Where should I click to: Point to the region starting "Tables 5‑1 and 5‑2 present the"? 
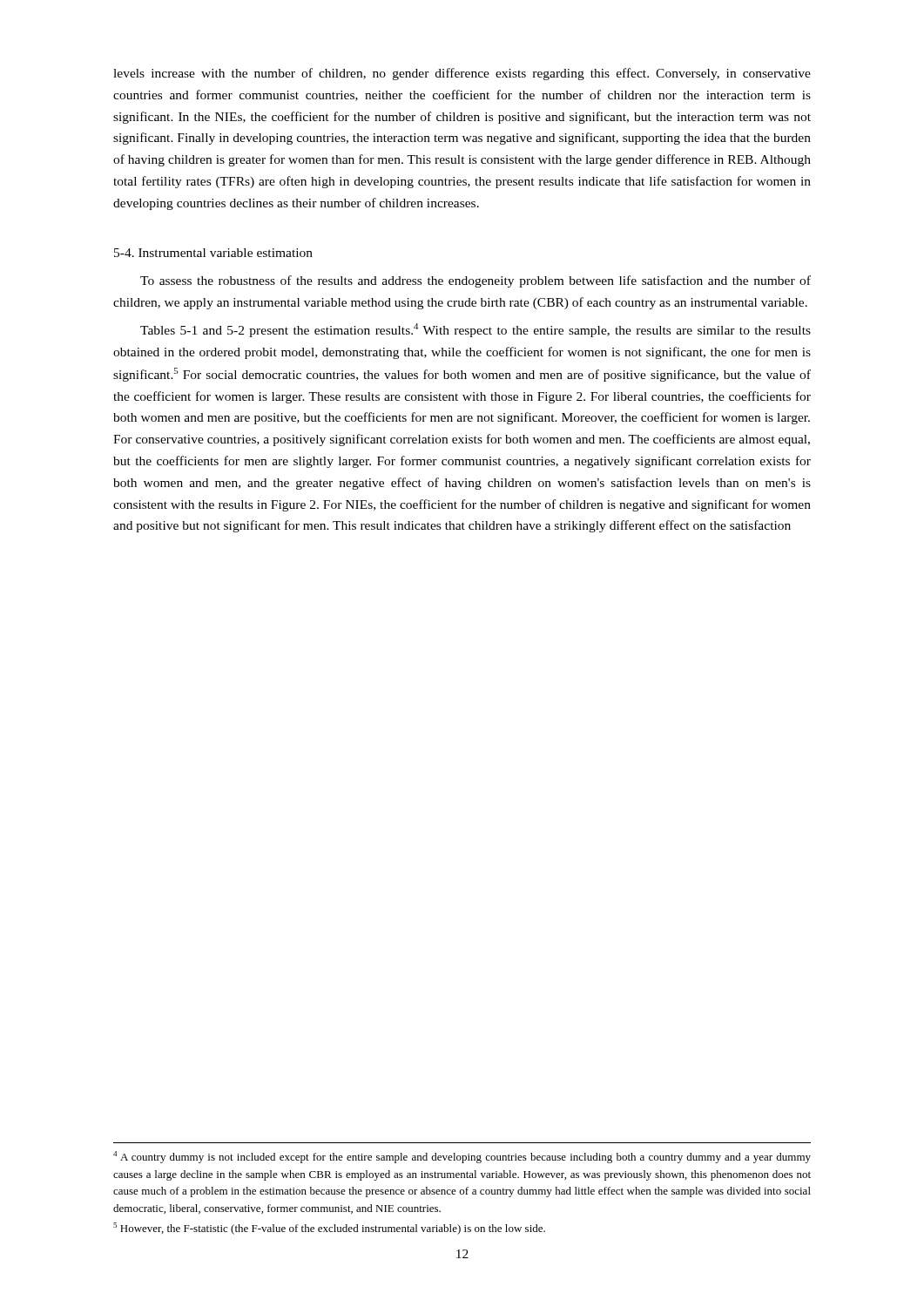(462, 427)
